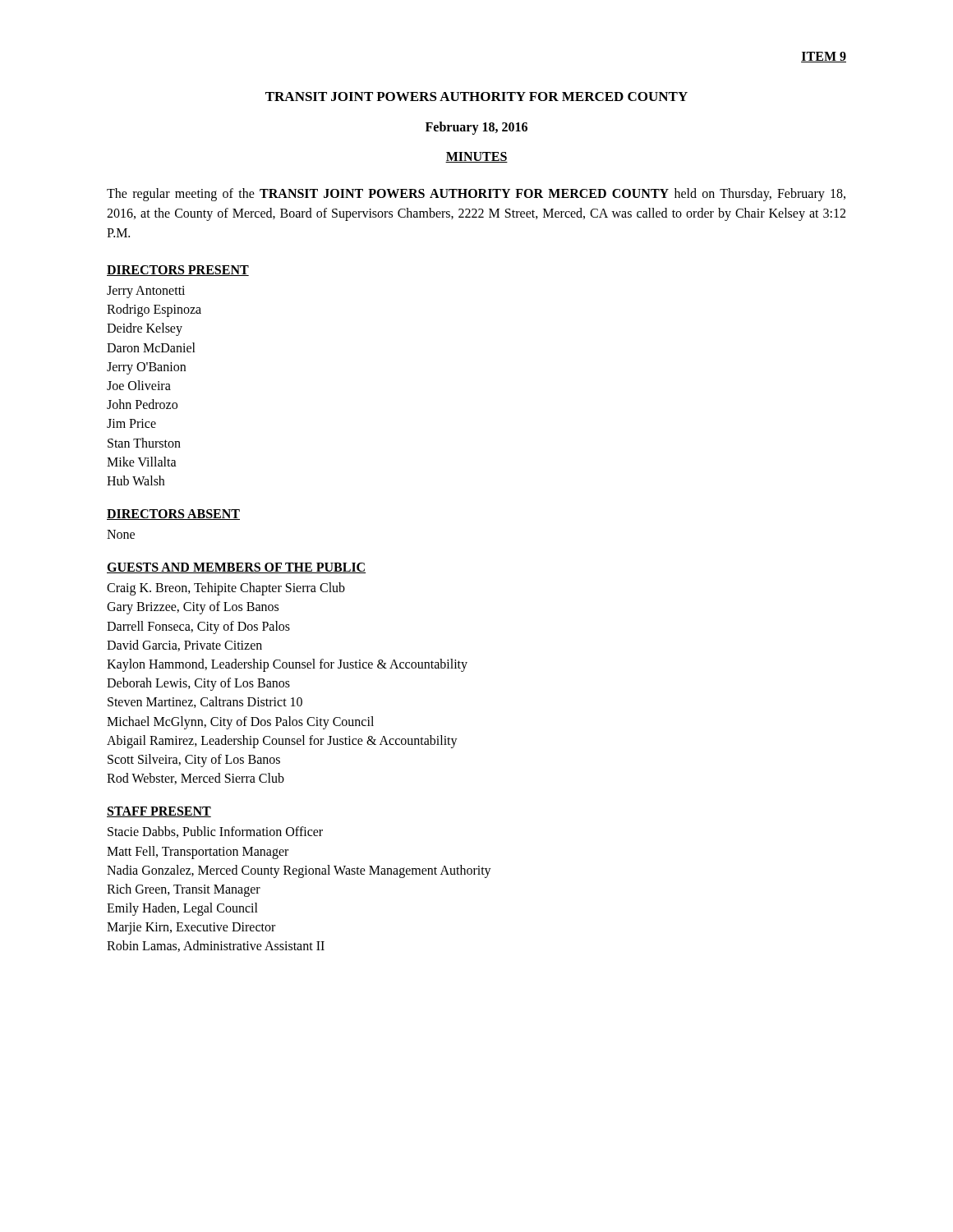Screen dimensions: 1232x953
Task: Click on the element starting "Mike Villalta"
Action: [x=142, y=462]
